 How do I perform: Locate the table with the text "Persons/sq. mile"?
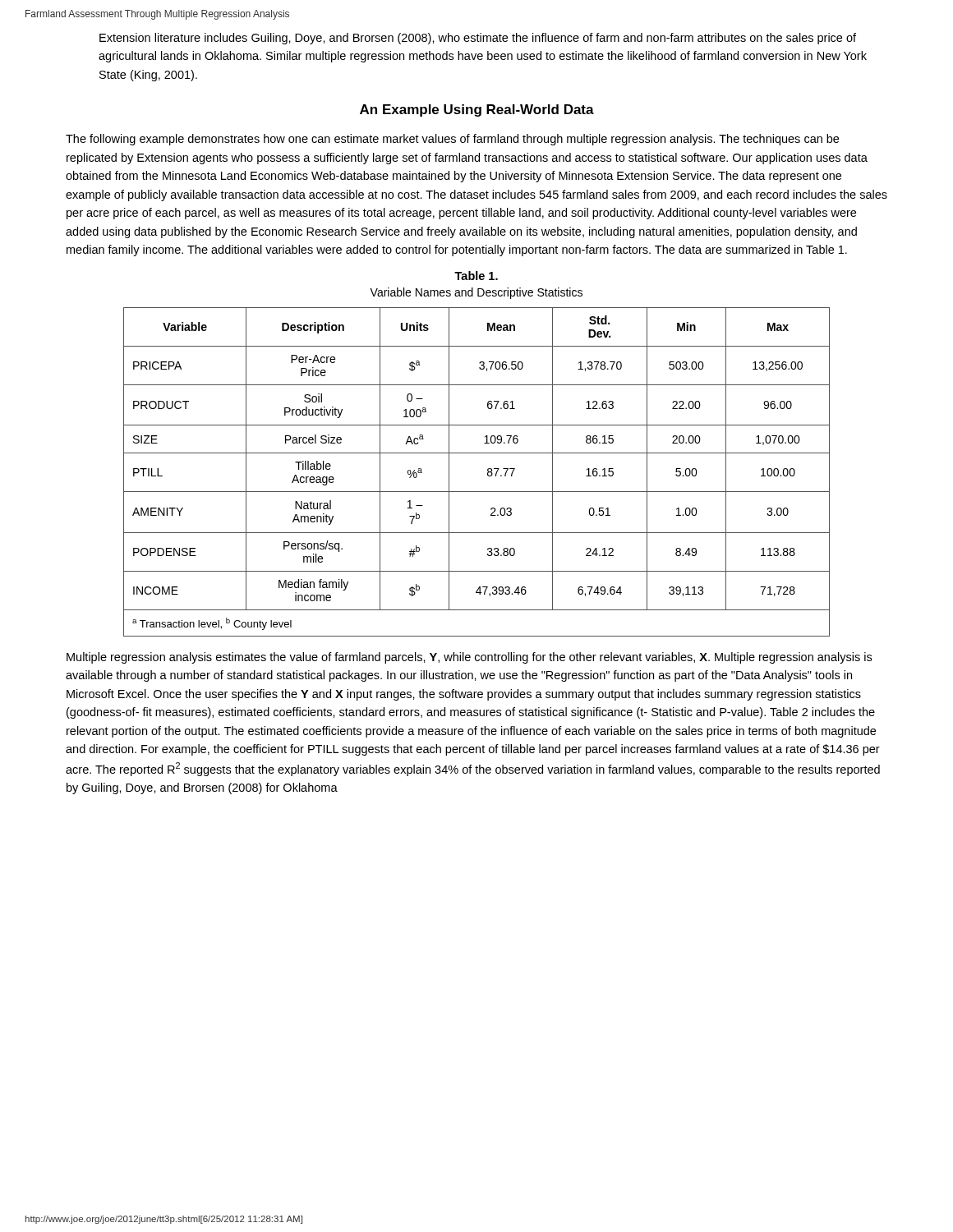[x=476, y=472]
